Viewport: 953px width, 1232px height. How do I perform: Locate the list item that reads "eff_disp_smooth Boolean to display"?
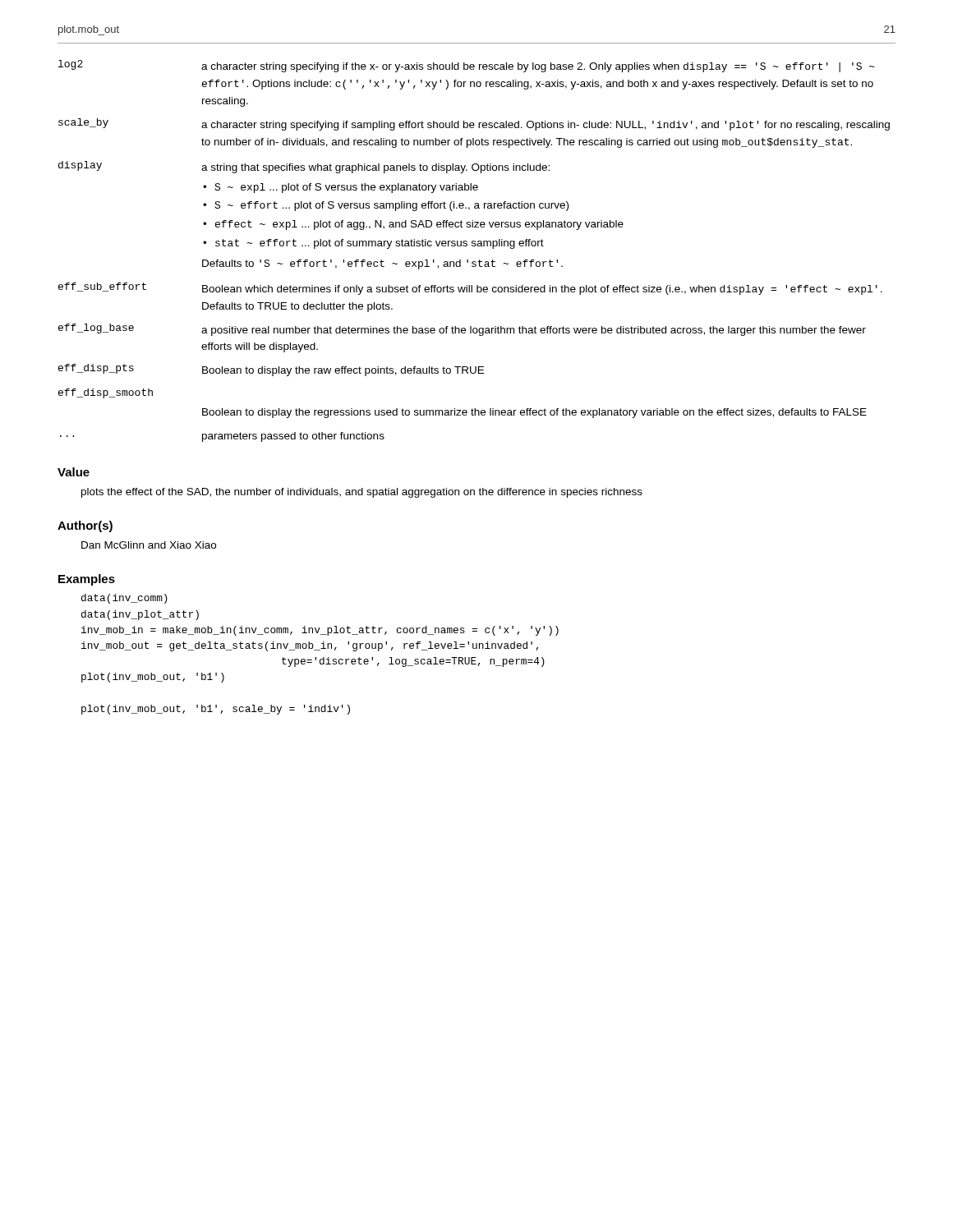coord(476,403)
